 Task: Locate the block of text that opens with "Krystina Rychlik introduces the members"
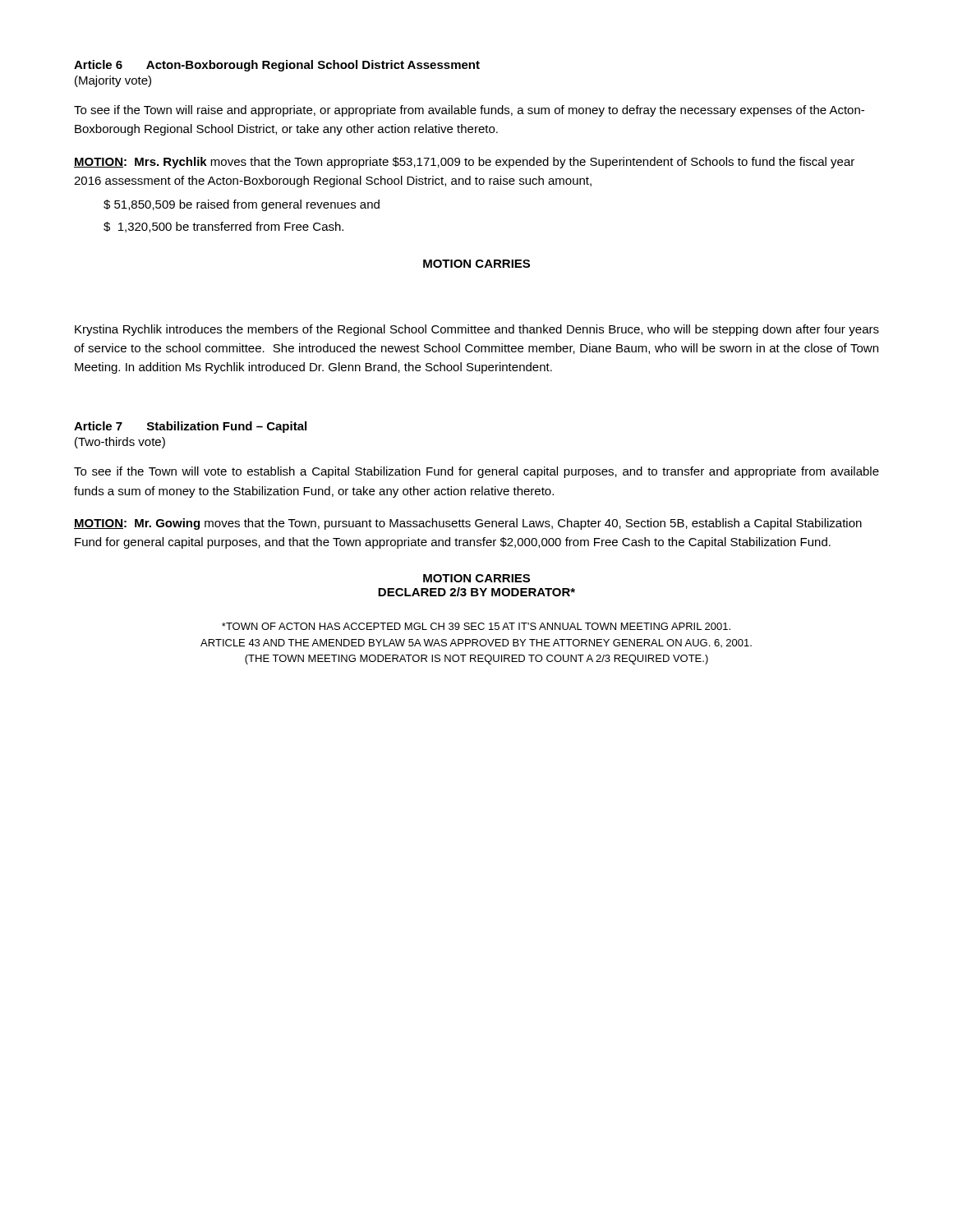pos(476,348)
